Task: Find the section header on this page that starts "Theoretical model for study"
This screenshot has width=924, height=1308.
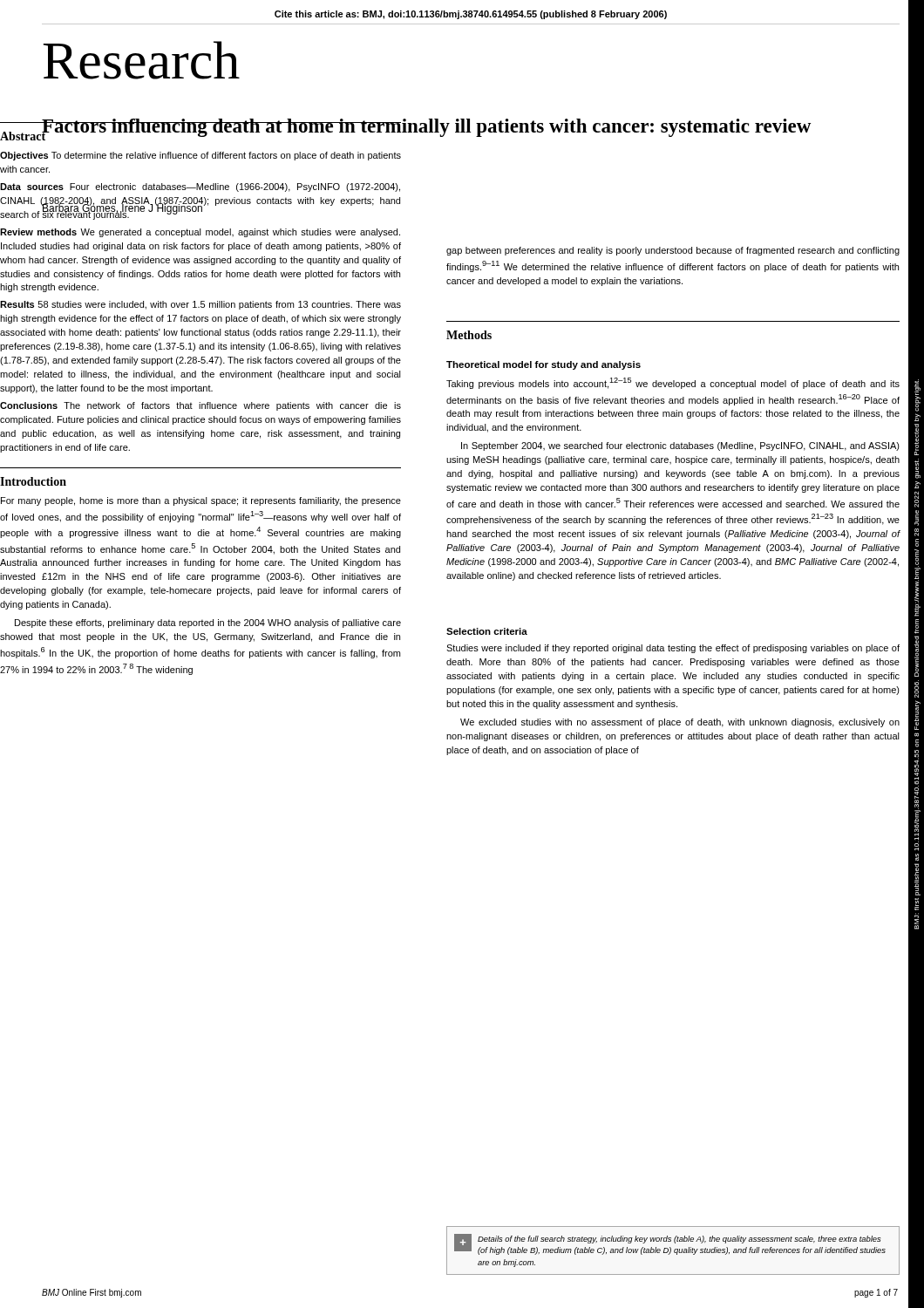Action: click(543, 365)
